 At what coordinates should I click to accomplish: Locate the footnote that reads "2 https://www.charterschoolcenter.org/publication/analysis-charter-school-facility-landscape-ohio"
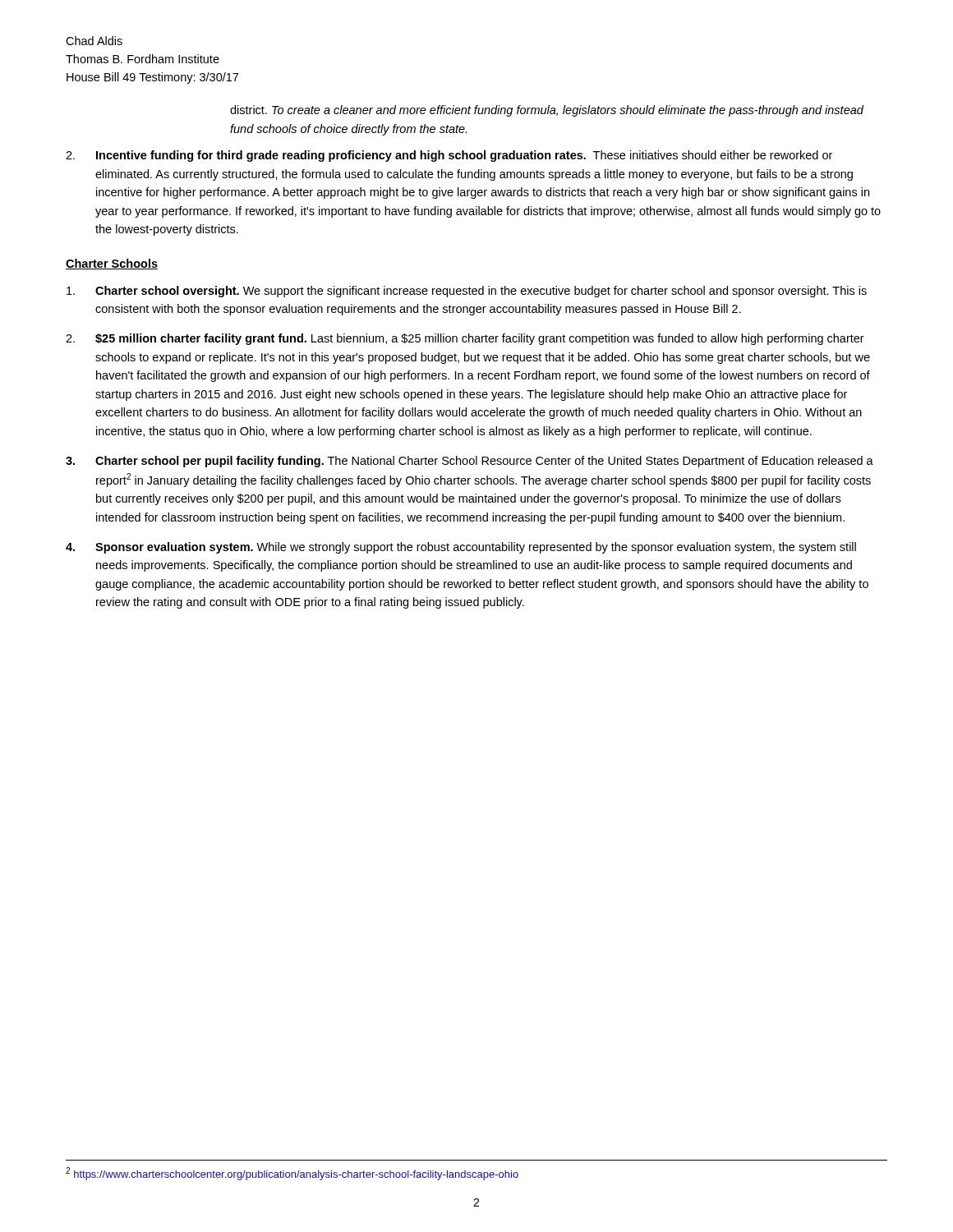tap(292, 1174)
